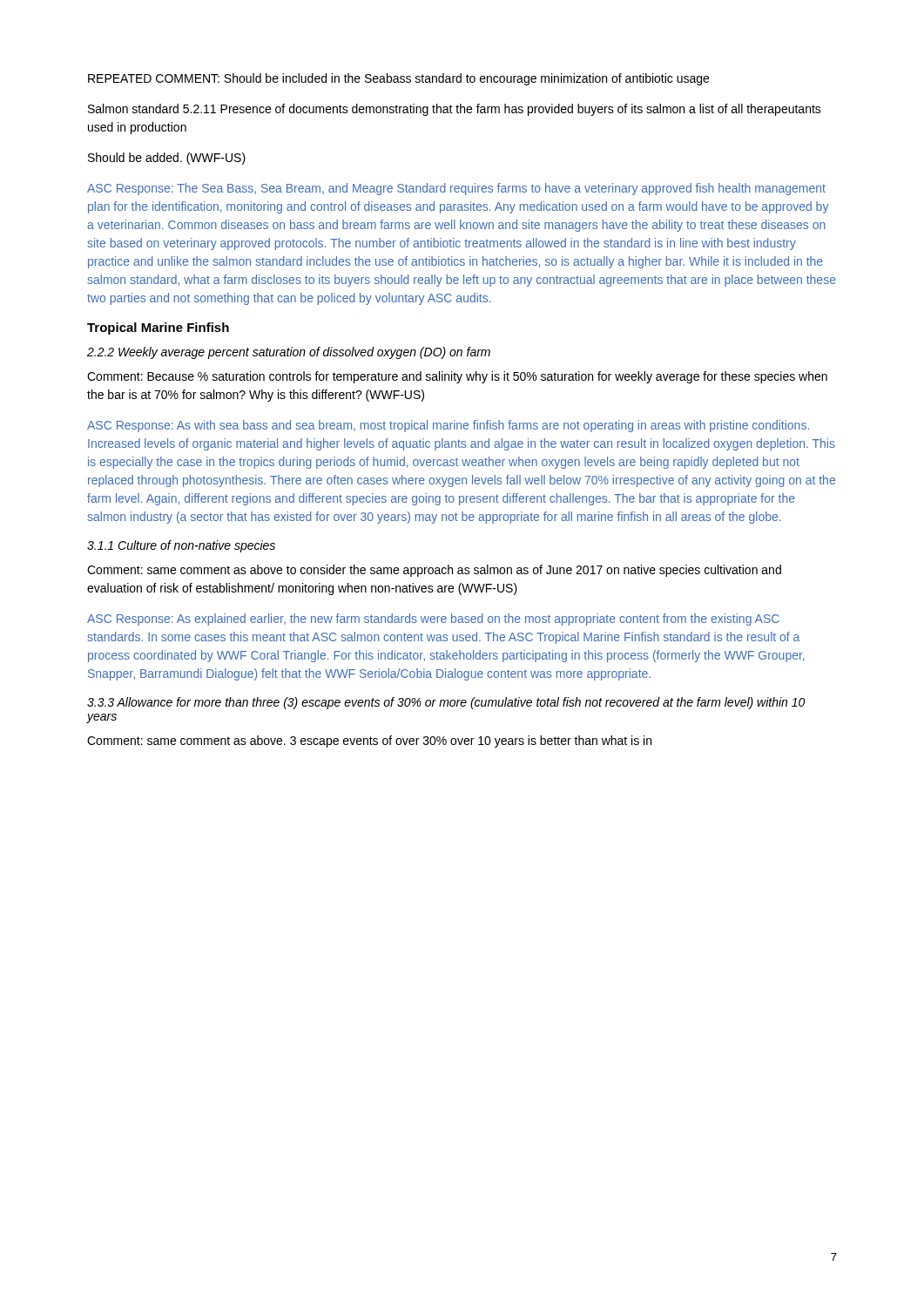Locate the element starting "REPEATED COMMENT: Should be included in the Seabass"
Viewport: 924px width, 1307px height.
coord(398,78)
